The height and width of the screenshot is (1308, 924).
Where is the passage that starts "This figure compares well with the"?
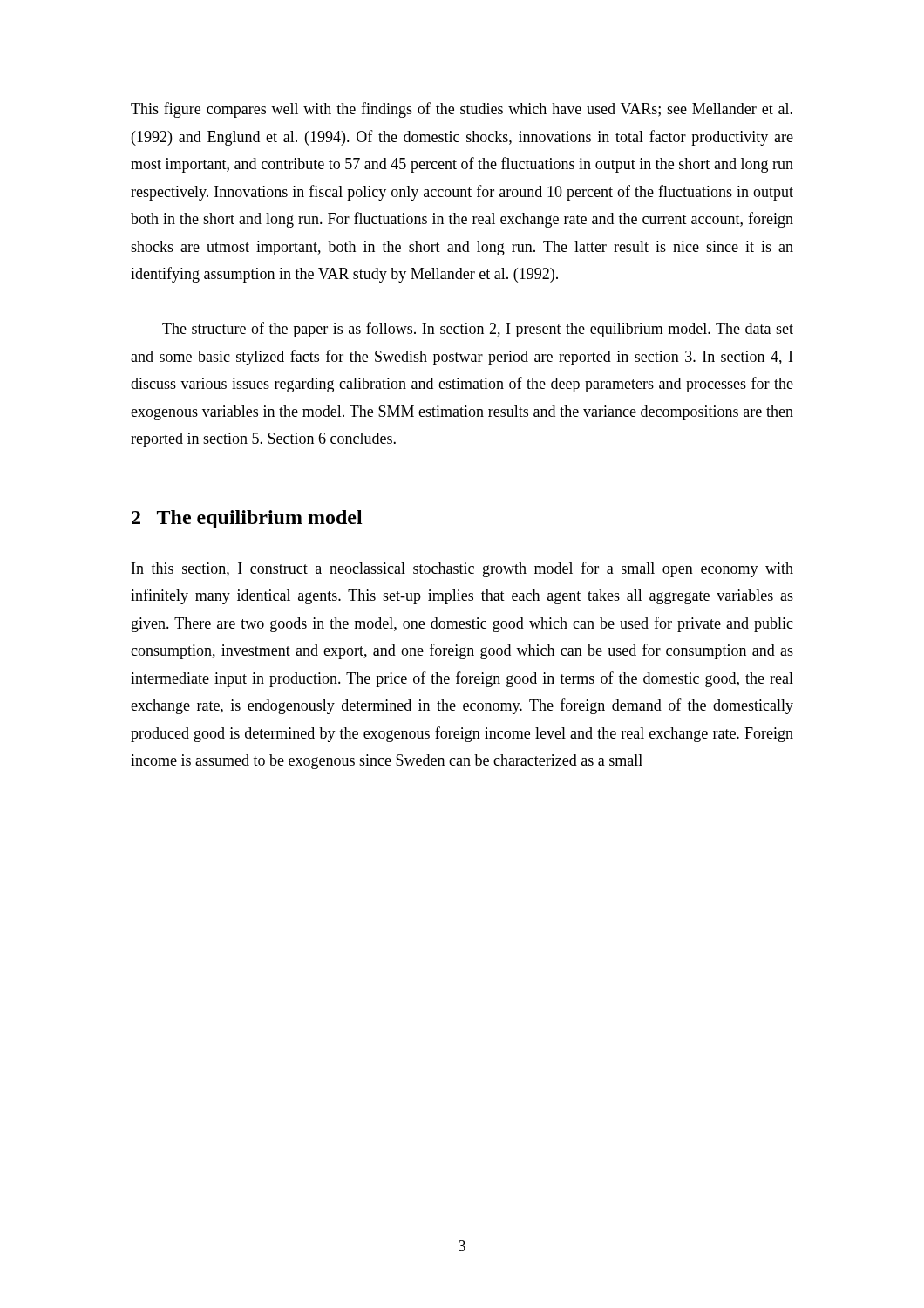tap(462, 274)
